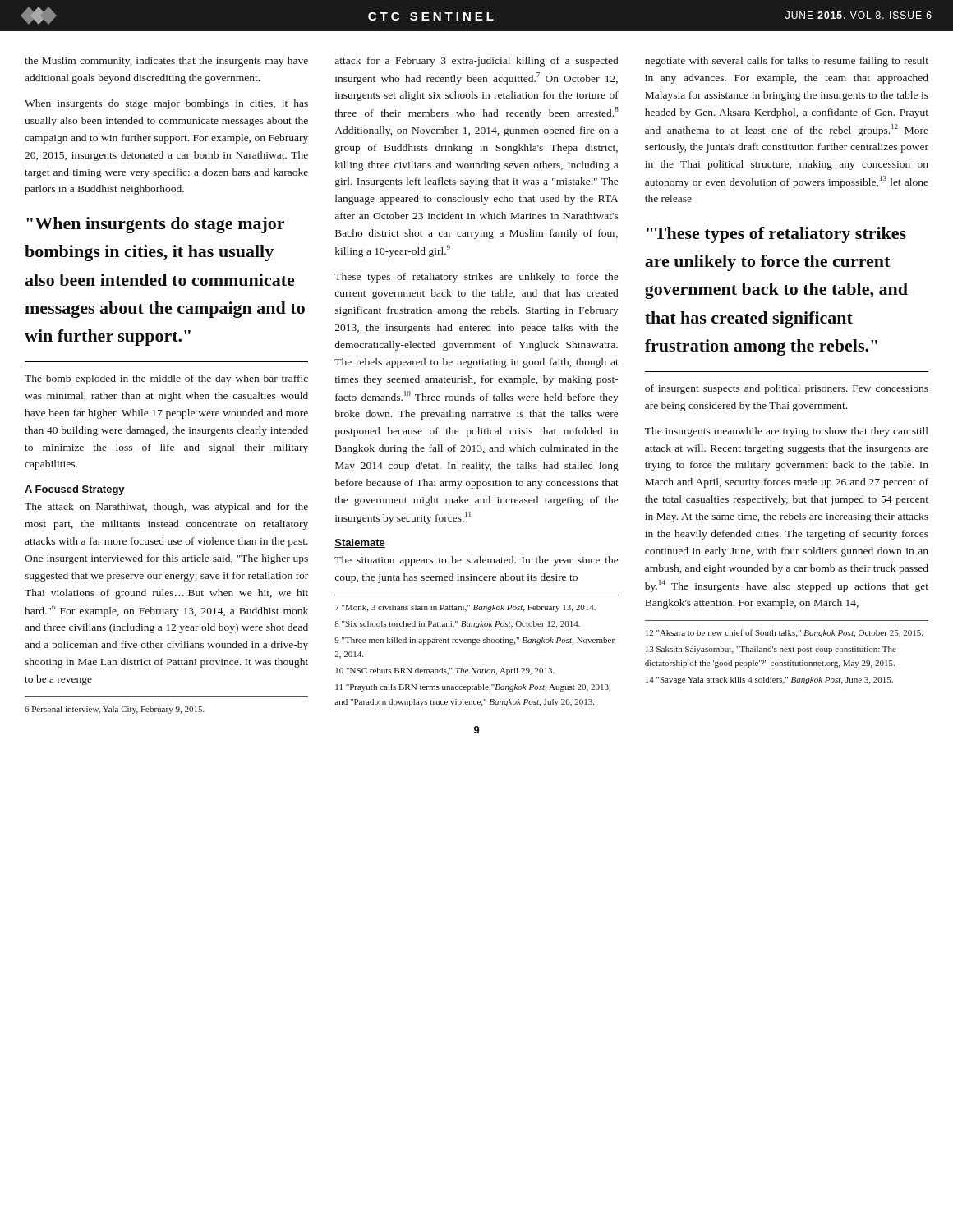Point to the block beginning "6 Personal interview,"
The width and height of the screenshot is (953, 1232).
pyautogui.click(x=167, y=709)
